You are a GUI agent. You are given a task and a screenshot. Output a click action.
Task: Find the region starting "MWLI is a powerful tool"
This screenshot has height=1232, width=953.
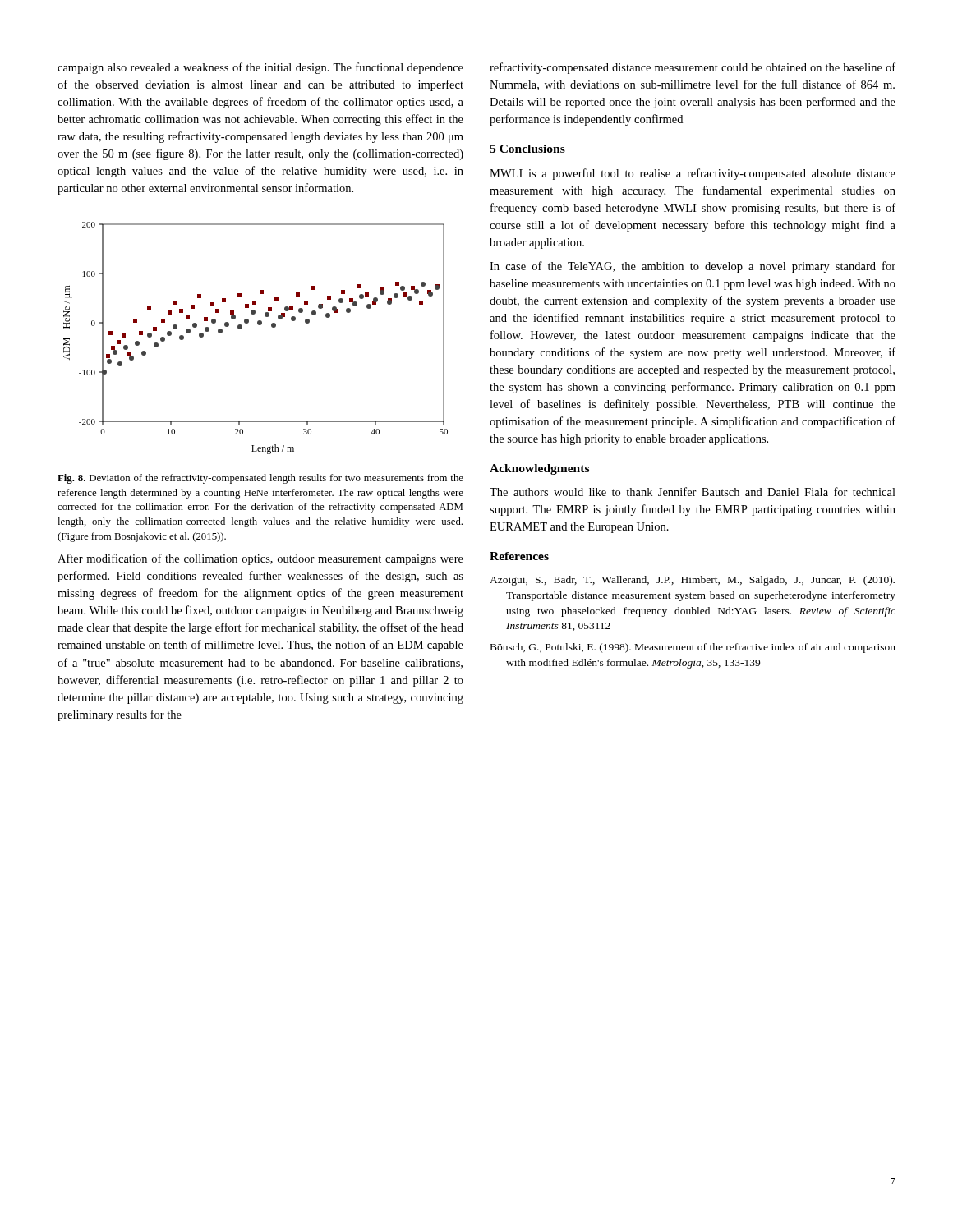coord(693,306)
